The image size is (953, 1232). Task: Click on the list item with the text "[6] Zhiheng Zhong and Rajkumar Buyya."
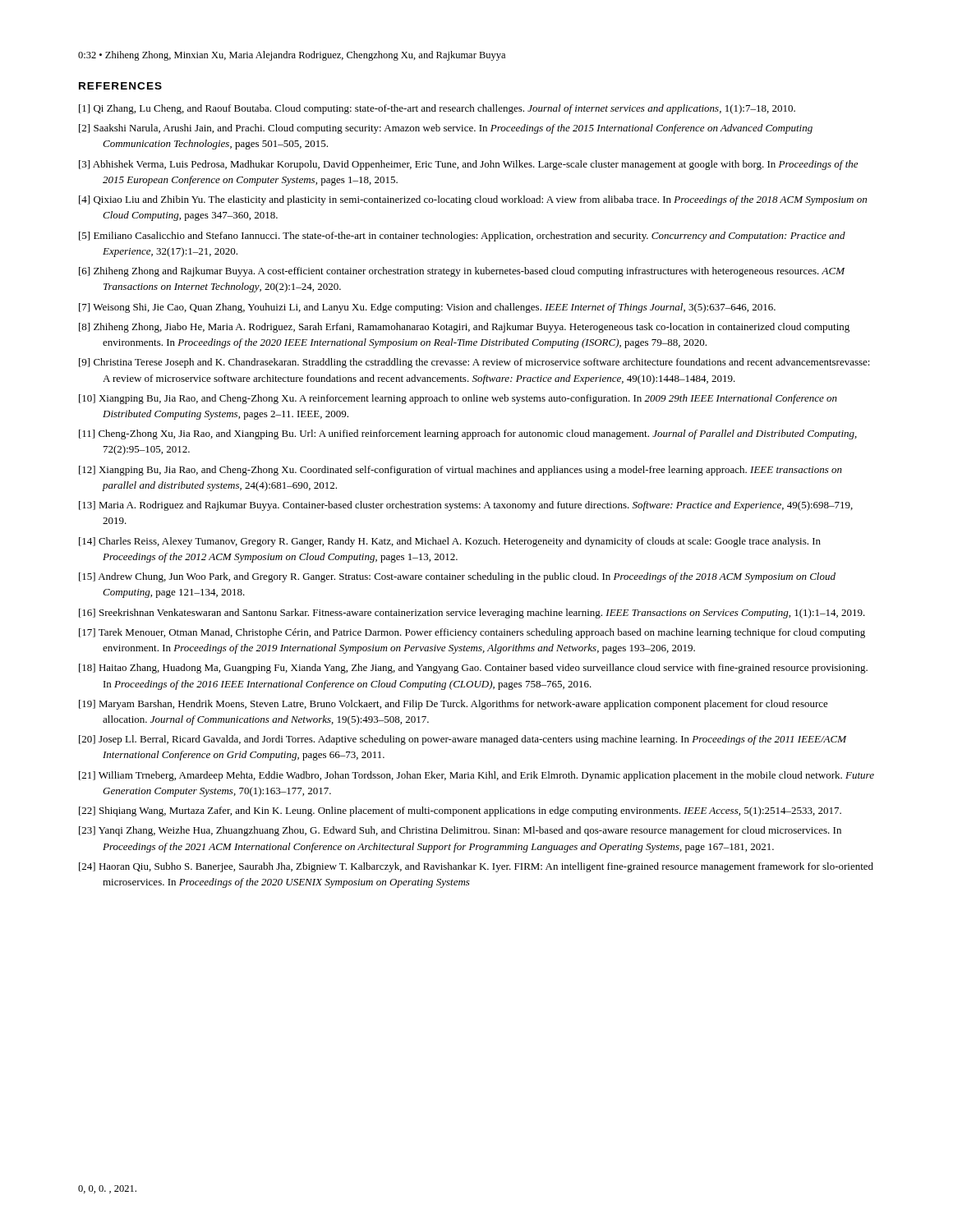[461, 279]
